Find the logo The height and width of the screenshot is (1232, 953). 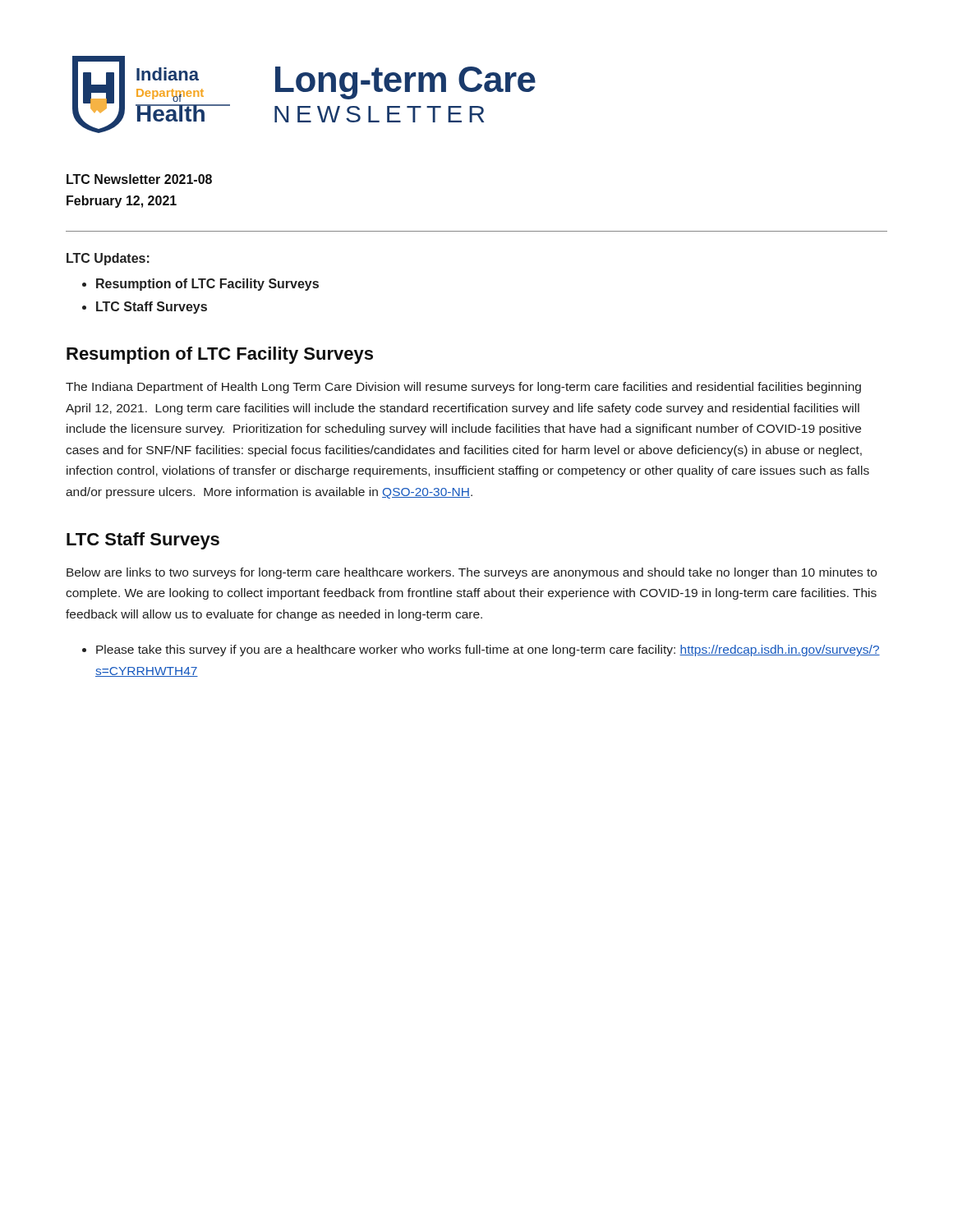pyautogui.click(x=476, y=94)
